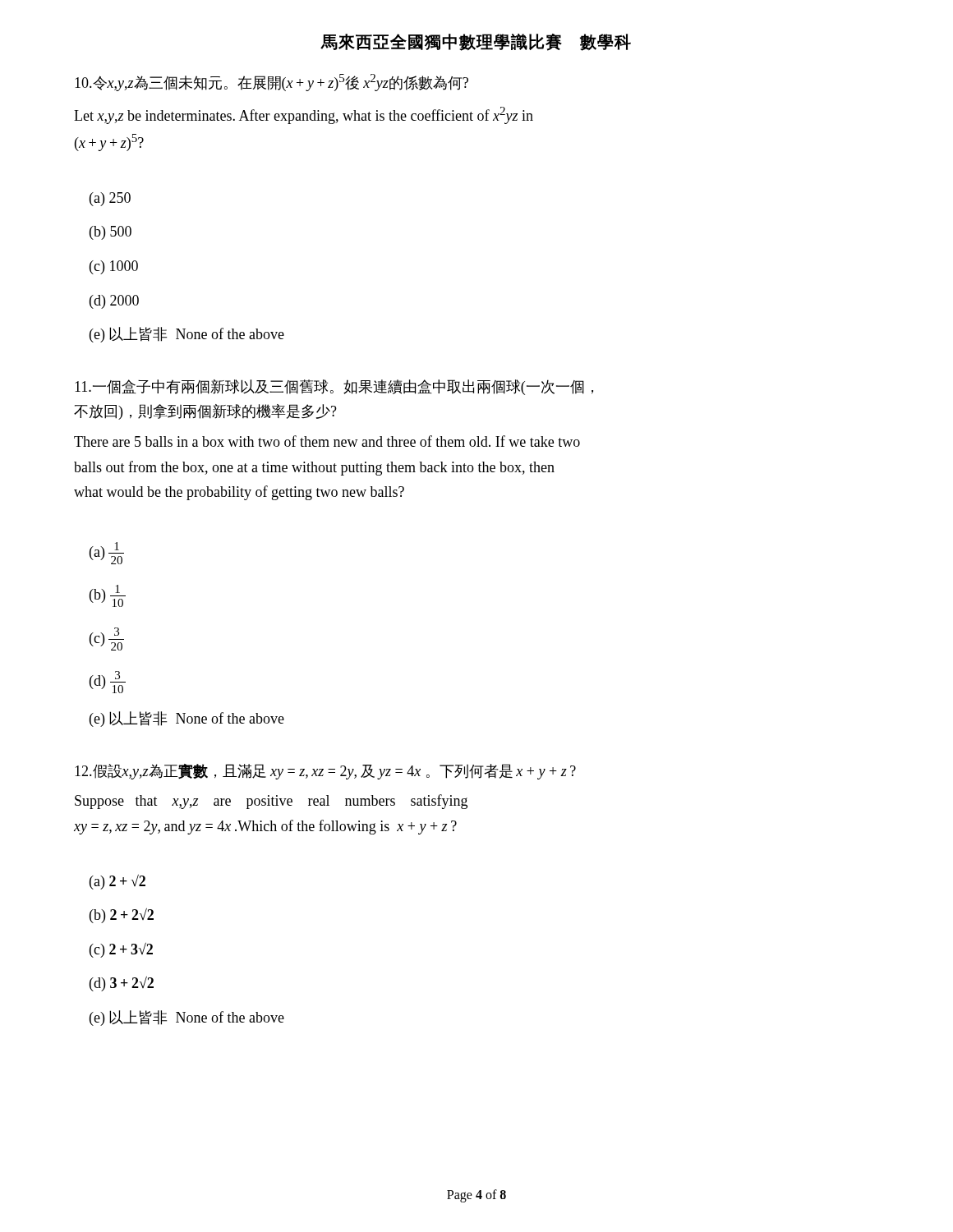Navigate to the passage starting "(d) 3 + 2√2"

pos(122,984)
